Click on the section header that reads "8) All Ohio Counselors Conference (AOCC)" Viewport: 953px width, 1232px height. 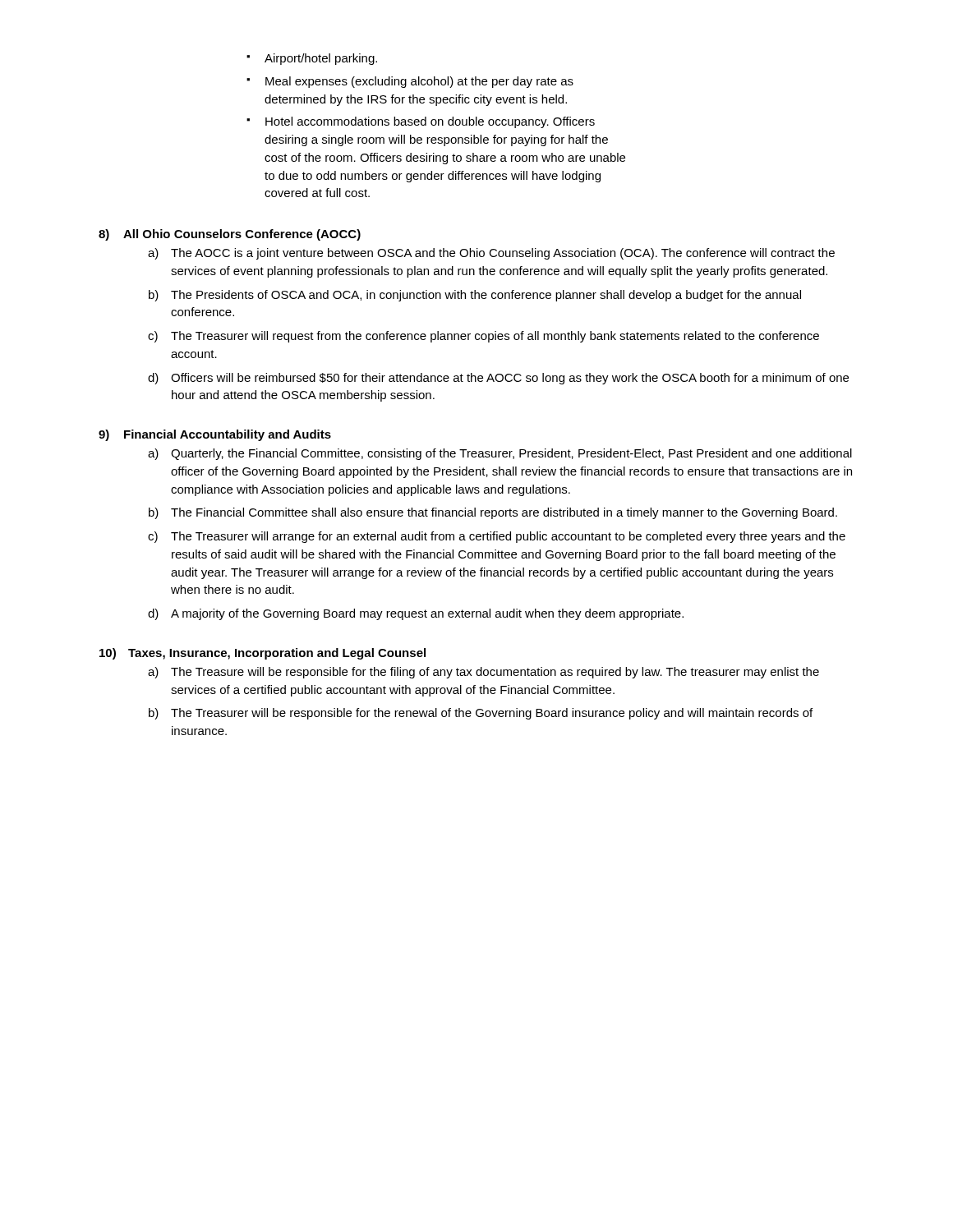pyautogui.click(x=230, y=234)
